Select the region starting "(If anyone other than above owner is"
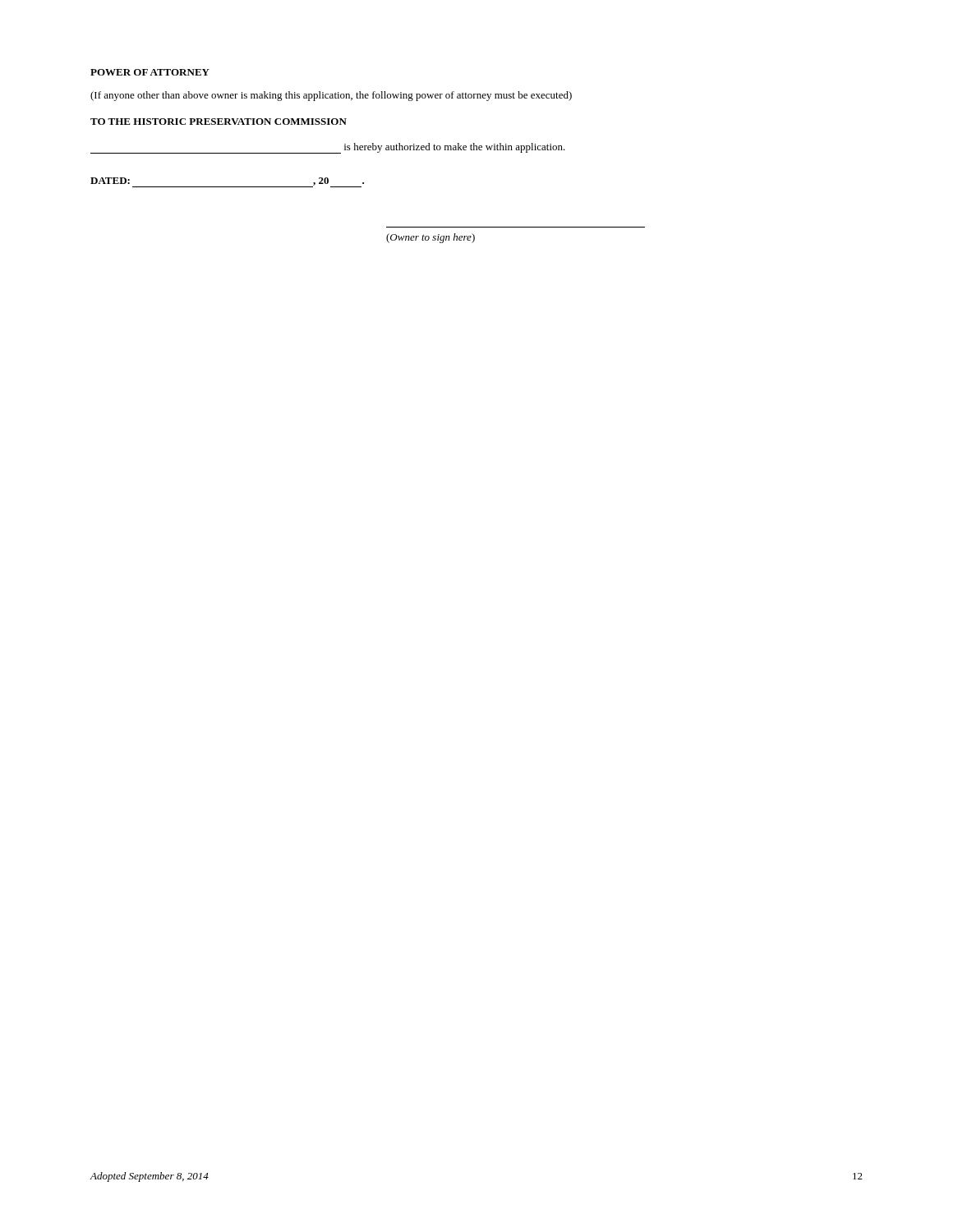The width and height of the screenshot is (953, 1232). tap(331, 95)
